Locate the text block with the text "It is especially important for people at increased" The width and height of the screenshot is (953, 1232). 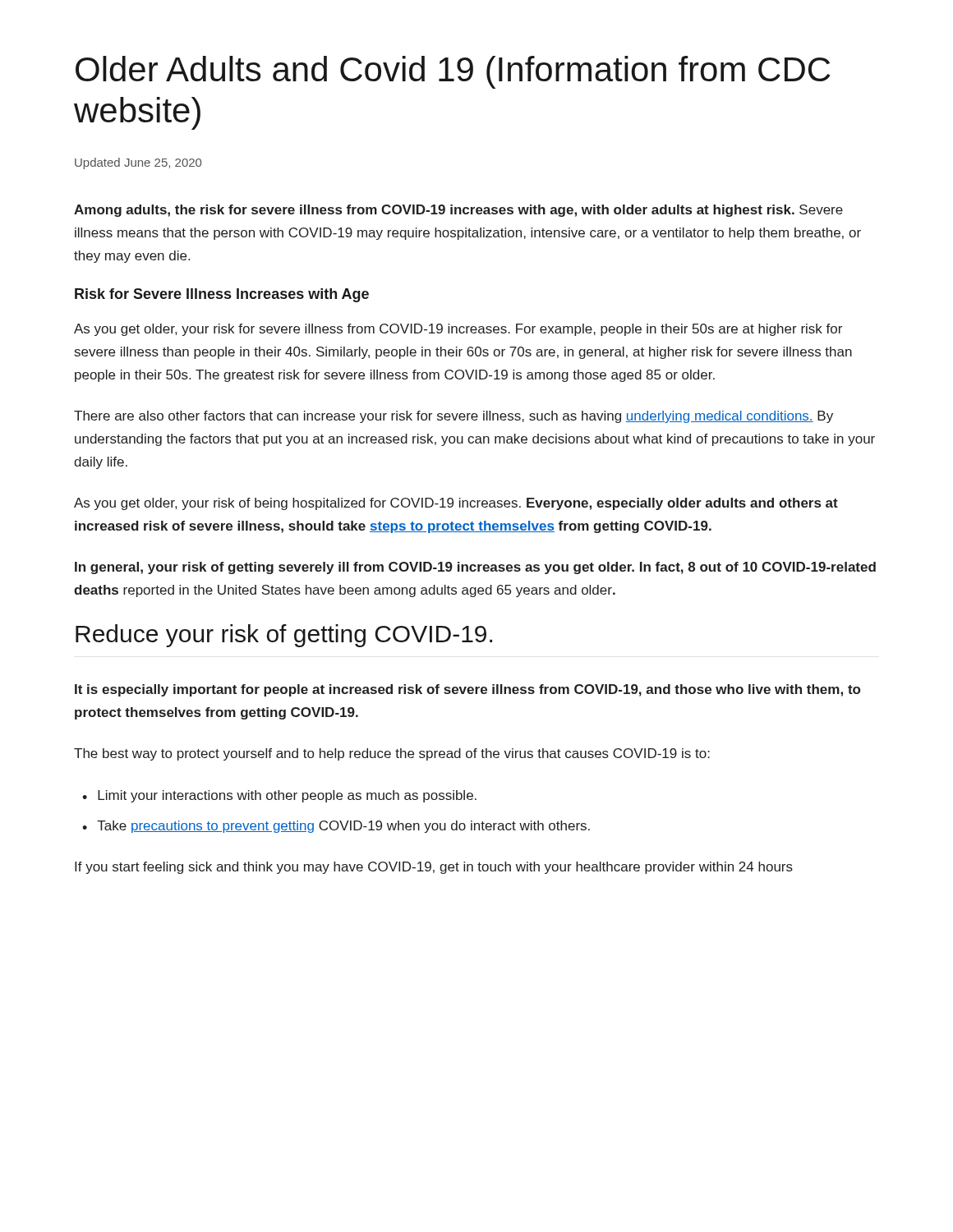point(467,701)
